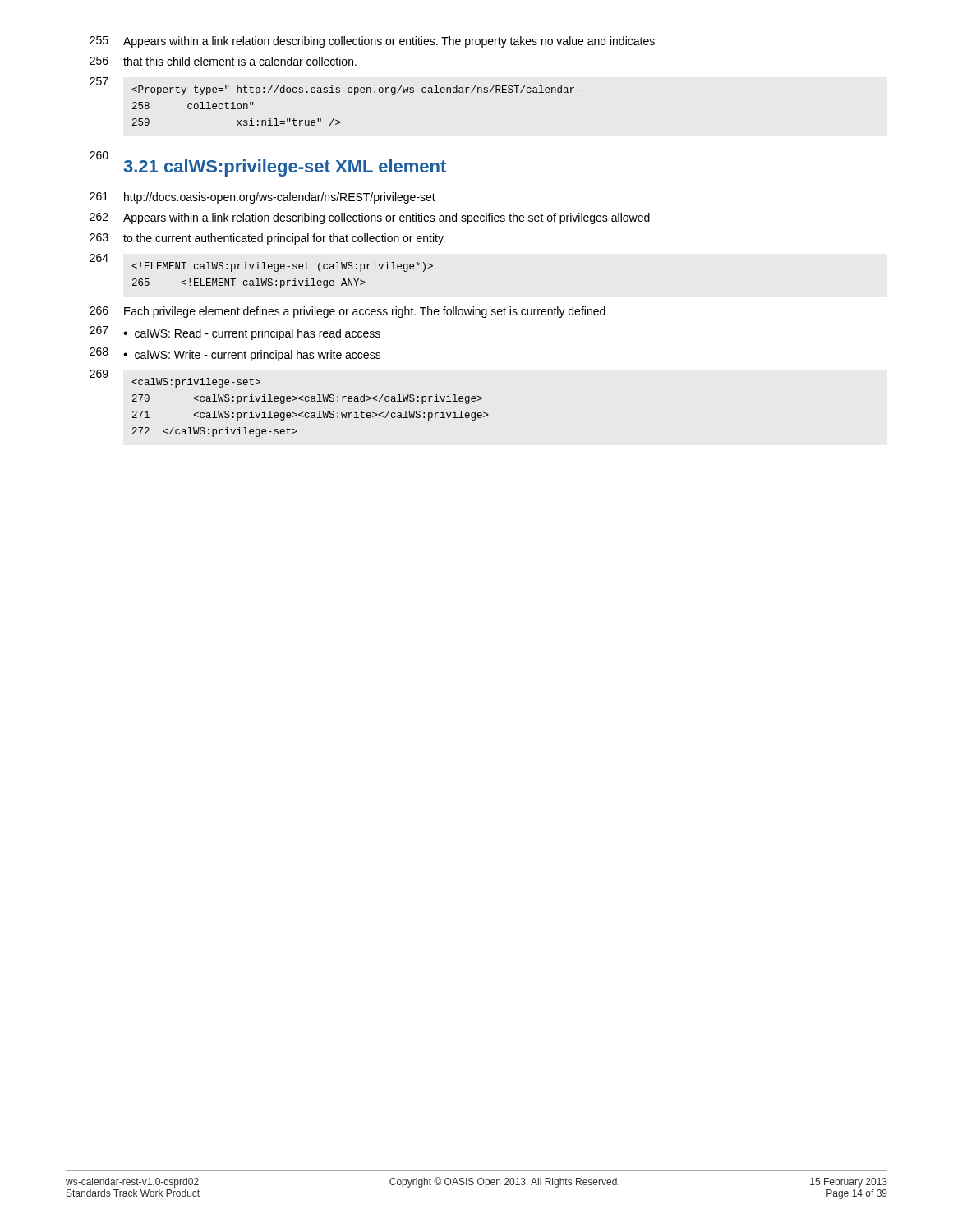Select the text that says "261 http://docs.oasis-open.org/ws-calendar/ns/REST/privilege-set"
Screen dimensions: 1232x953
coord(262,198)
